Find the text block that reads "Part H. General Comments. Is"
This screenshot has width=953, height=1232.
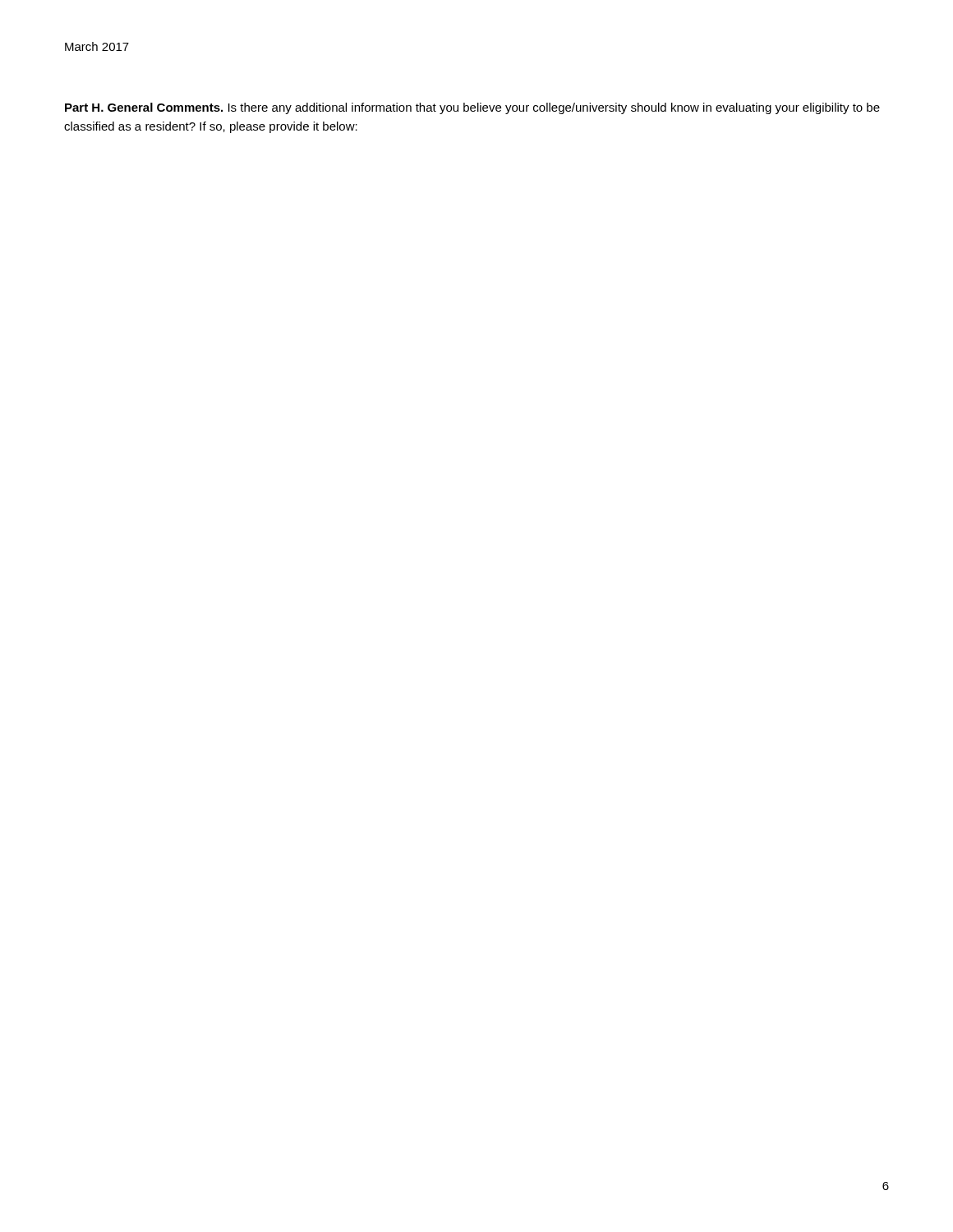[x=472, y=116]
